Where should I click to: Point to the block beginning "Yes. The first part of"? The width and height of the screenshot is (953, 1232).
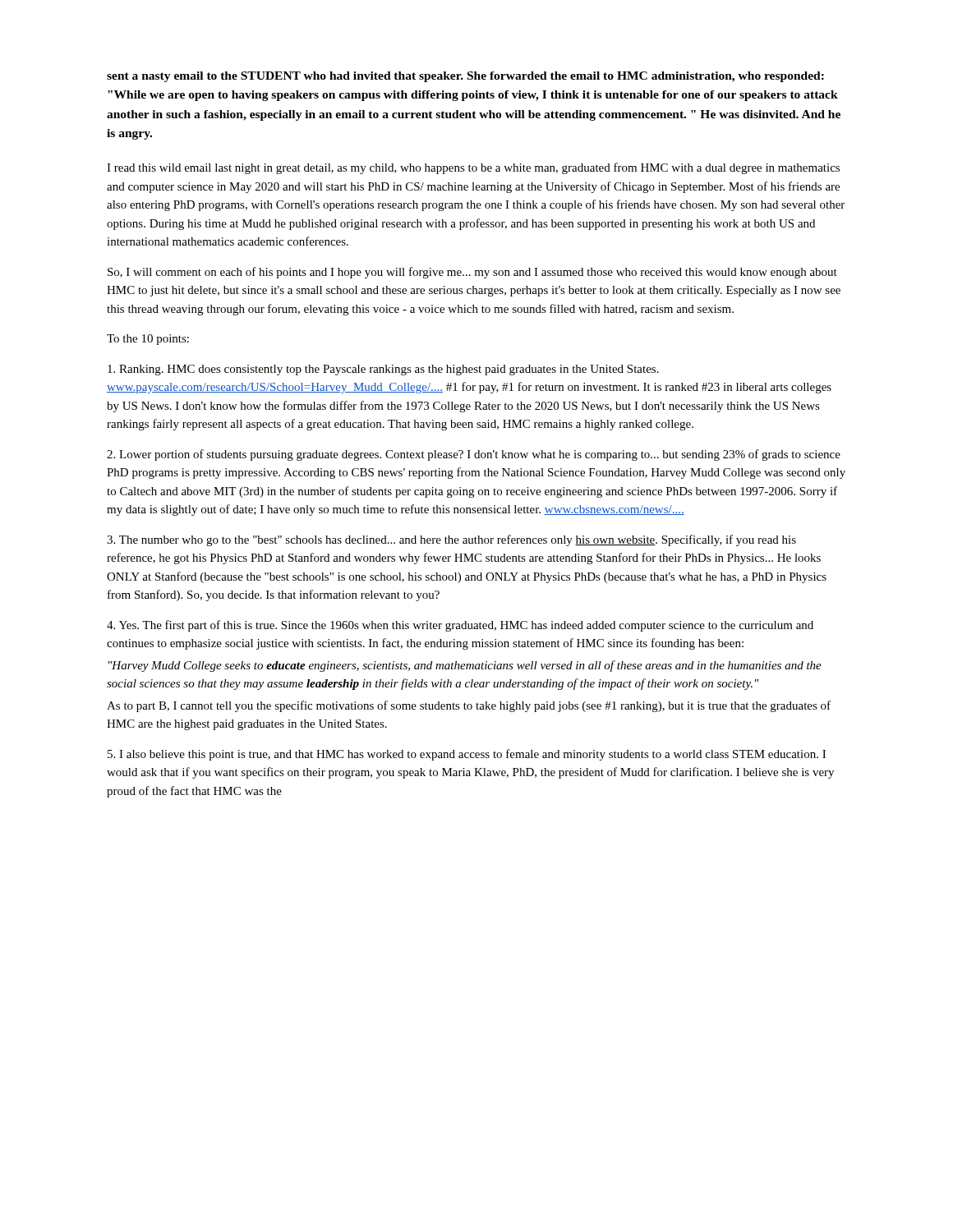click(460, 634)
